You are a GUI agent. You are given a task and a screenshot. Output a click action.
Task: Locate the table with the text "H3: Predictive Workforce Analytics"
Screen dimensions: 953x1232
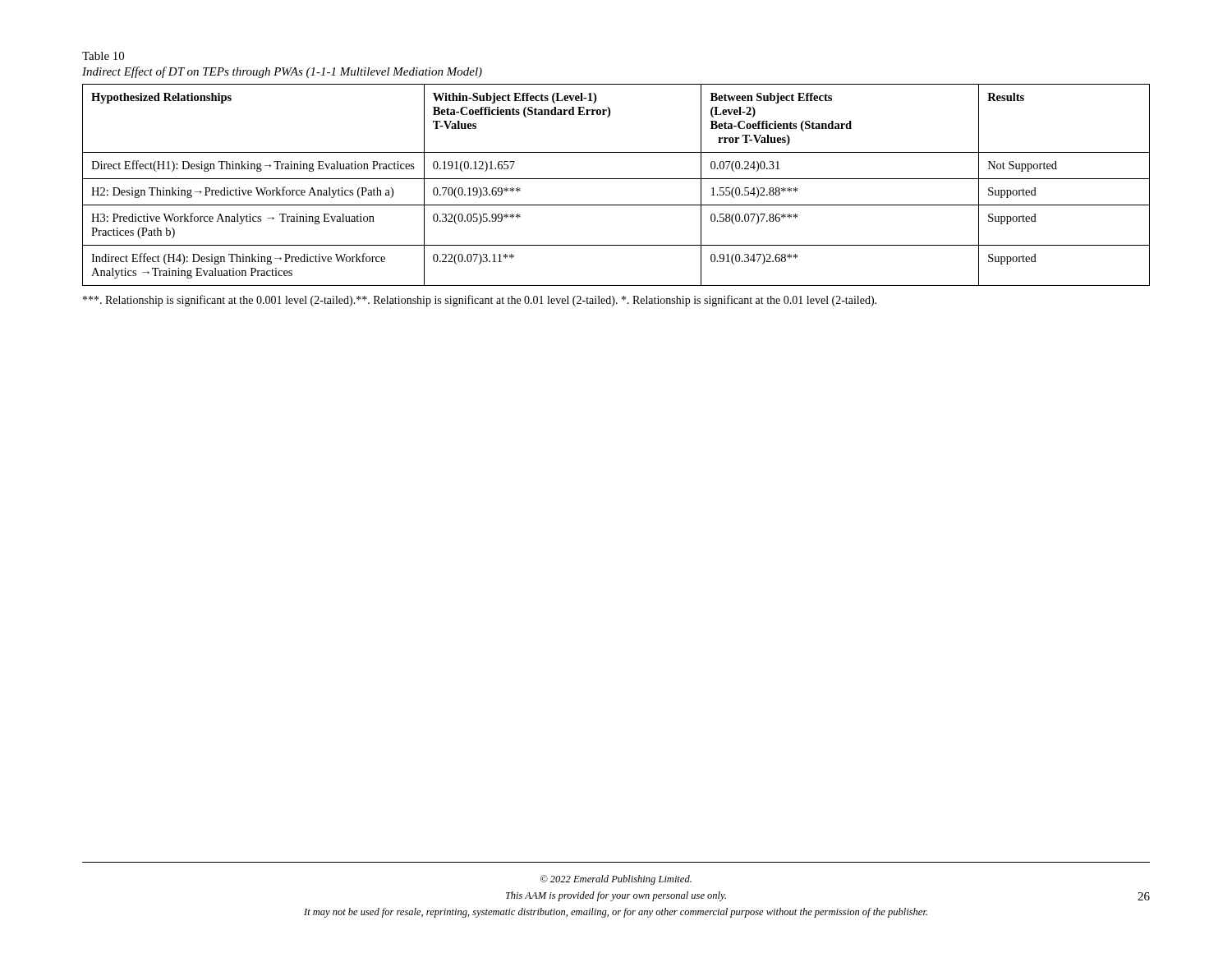coord(616,185)
